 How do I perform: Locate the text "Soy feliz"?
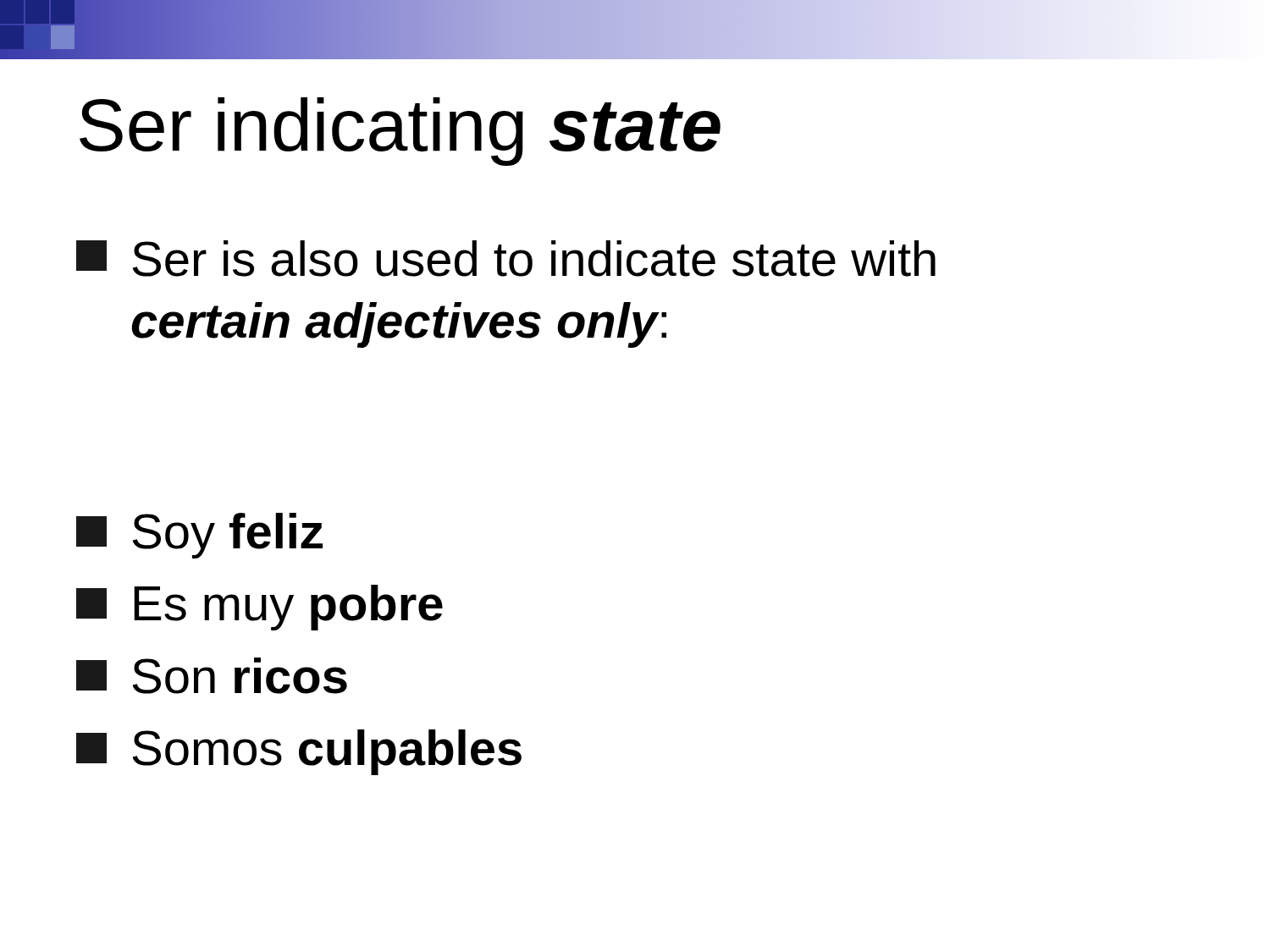pos(300,531)
